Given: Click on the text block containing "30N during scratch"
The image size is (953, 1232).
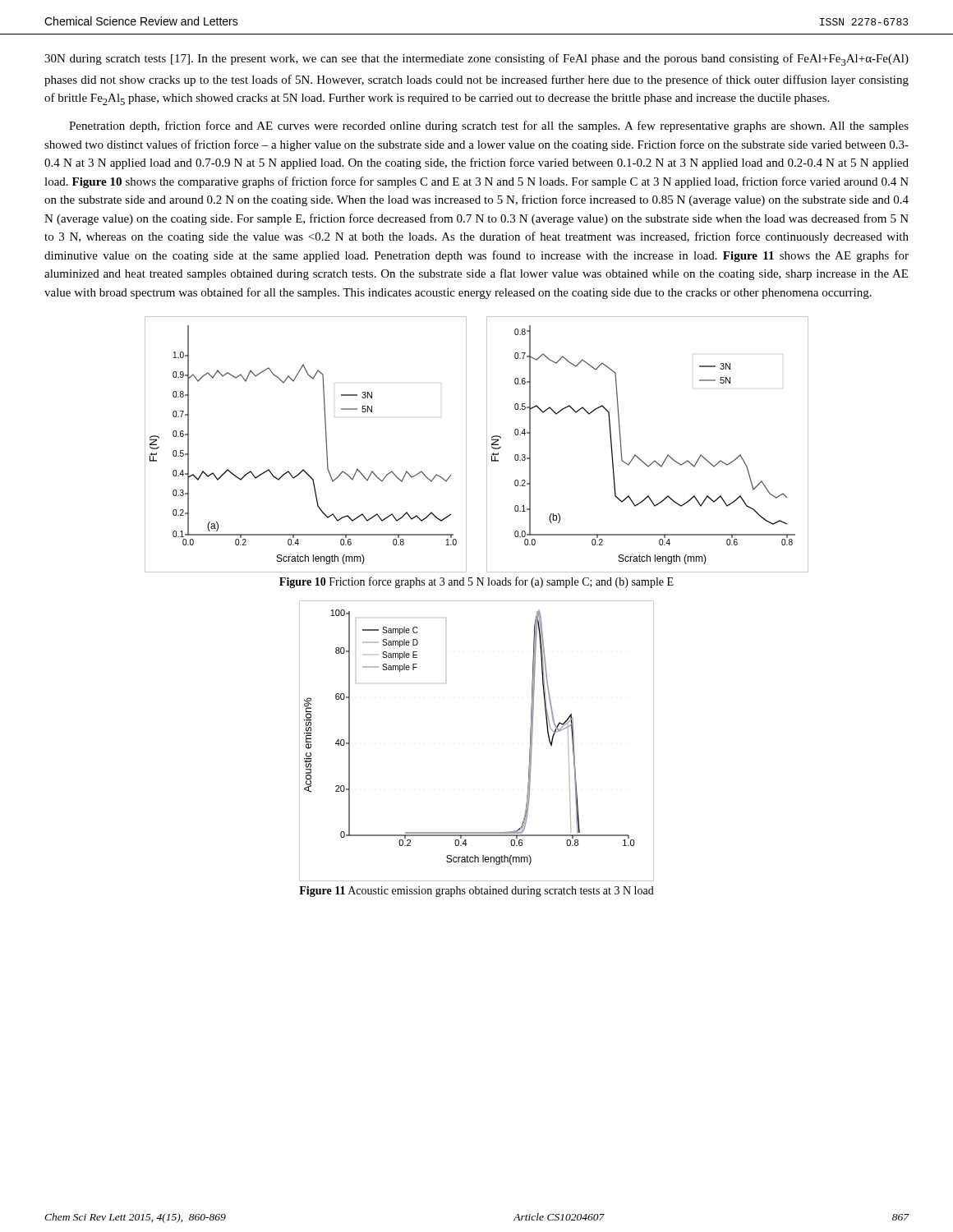Looking at the screenshot, I should point(476,175).
